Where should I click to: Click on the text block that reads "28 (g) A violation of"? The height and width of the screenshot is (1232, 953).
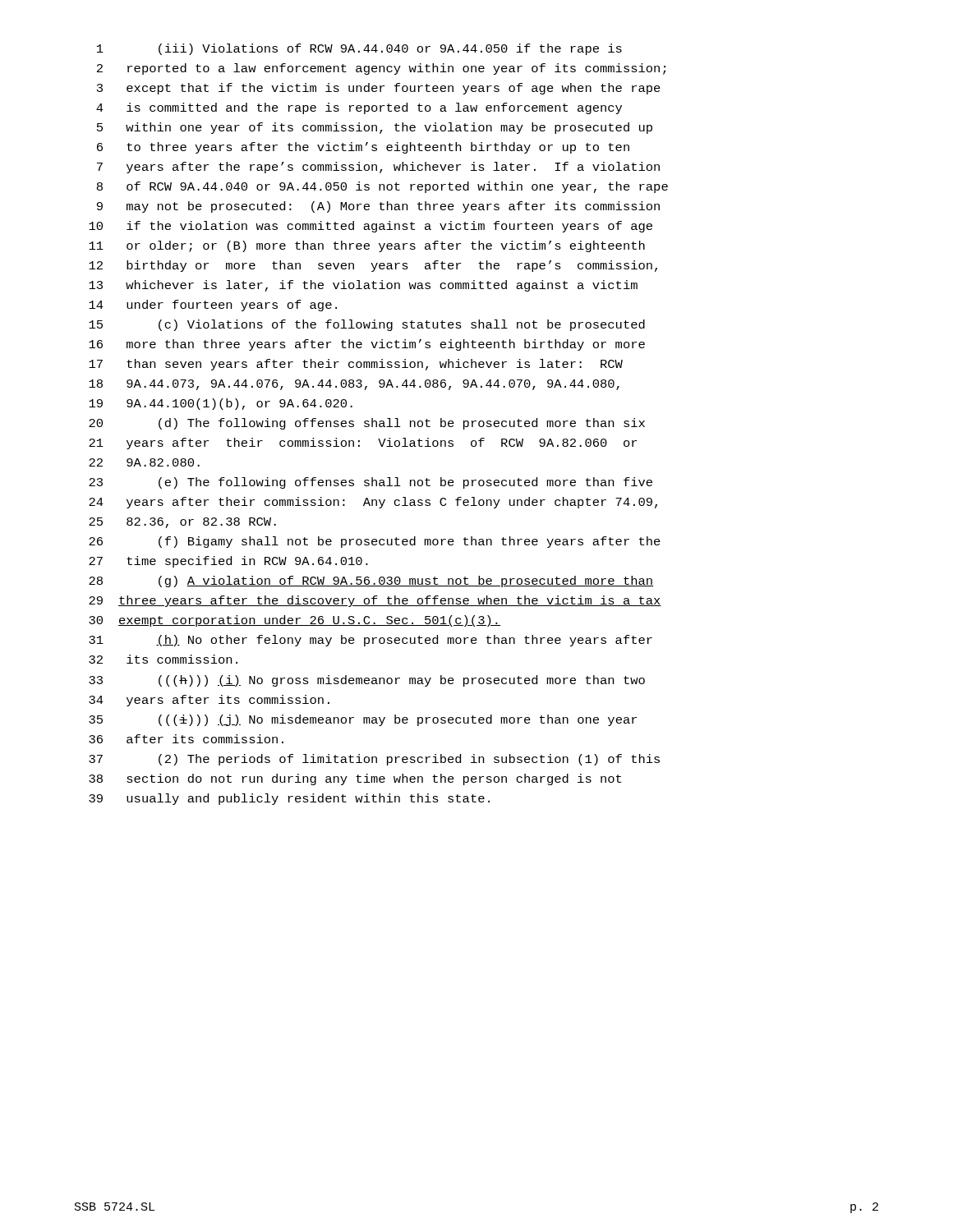[x=476, y=602]
